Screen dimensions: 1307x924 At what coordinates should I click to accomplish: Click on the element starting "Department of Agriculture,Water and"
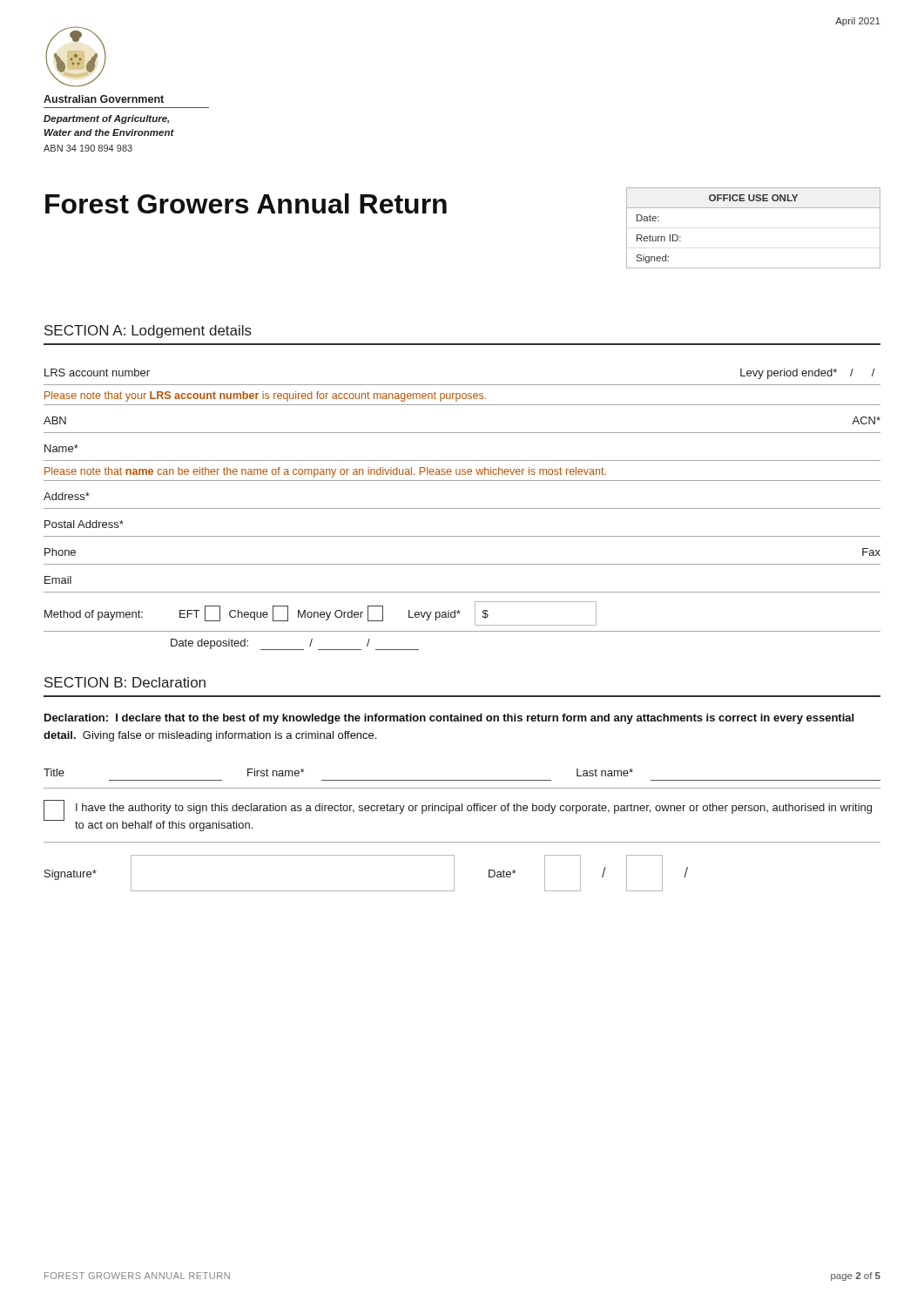click(109, 126)
